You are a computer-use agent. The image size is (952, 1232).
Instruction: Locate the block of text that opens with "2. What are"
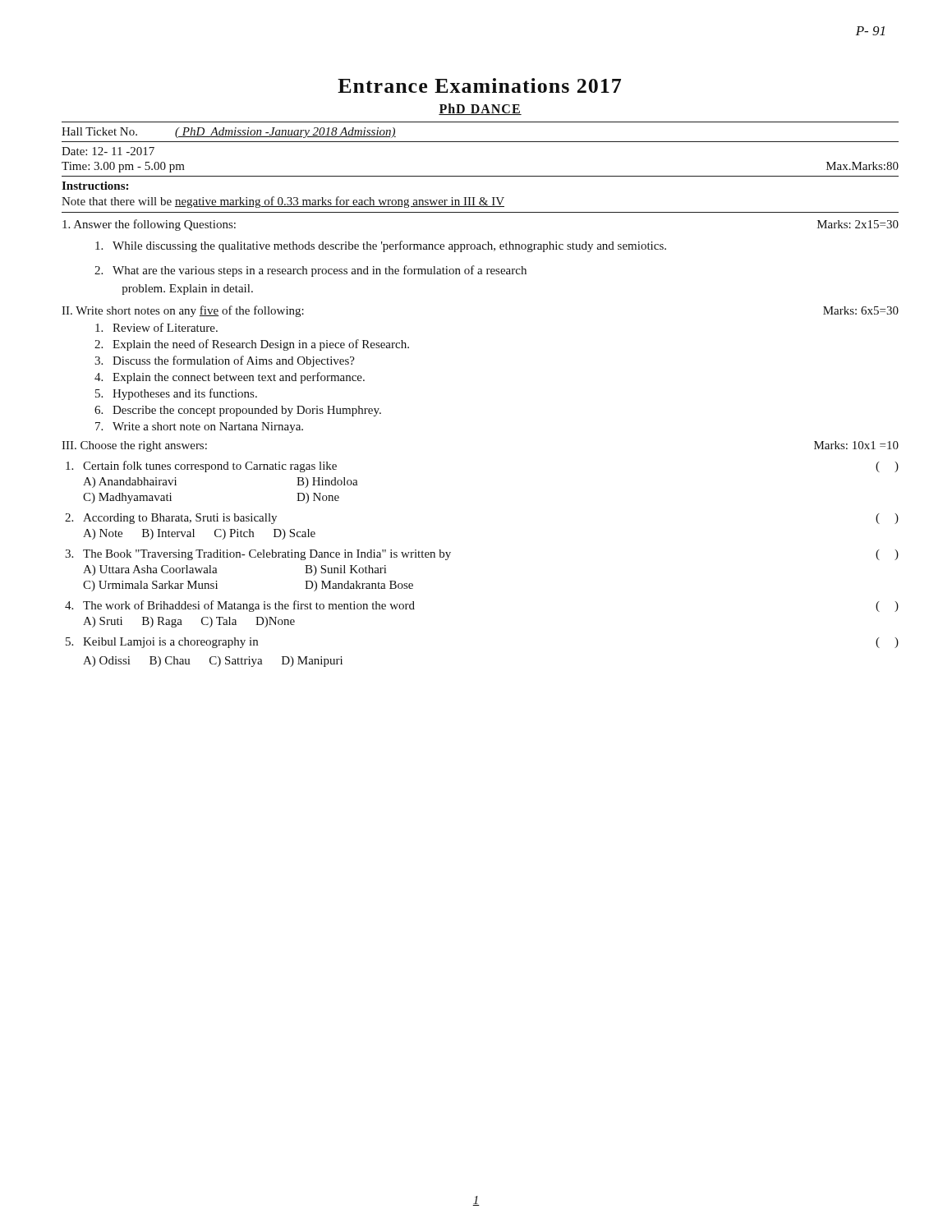[x=311, y=279]
